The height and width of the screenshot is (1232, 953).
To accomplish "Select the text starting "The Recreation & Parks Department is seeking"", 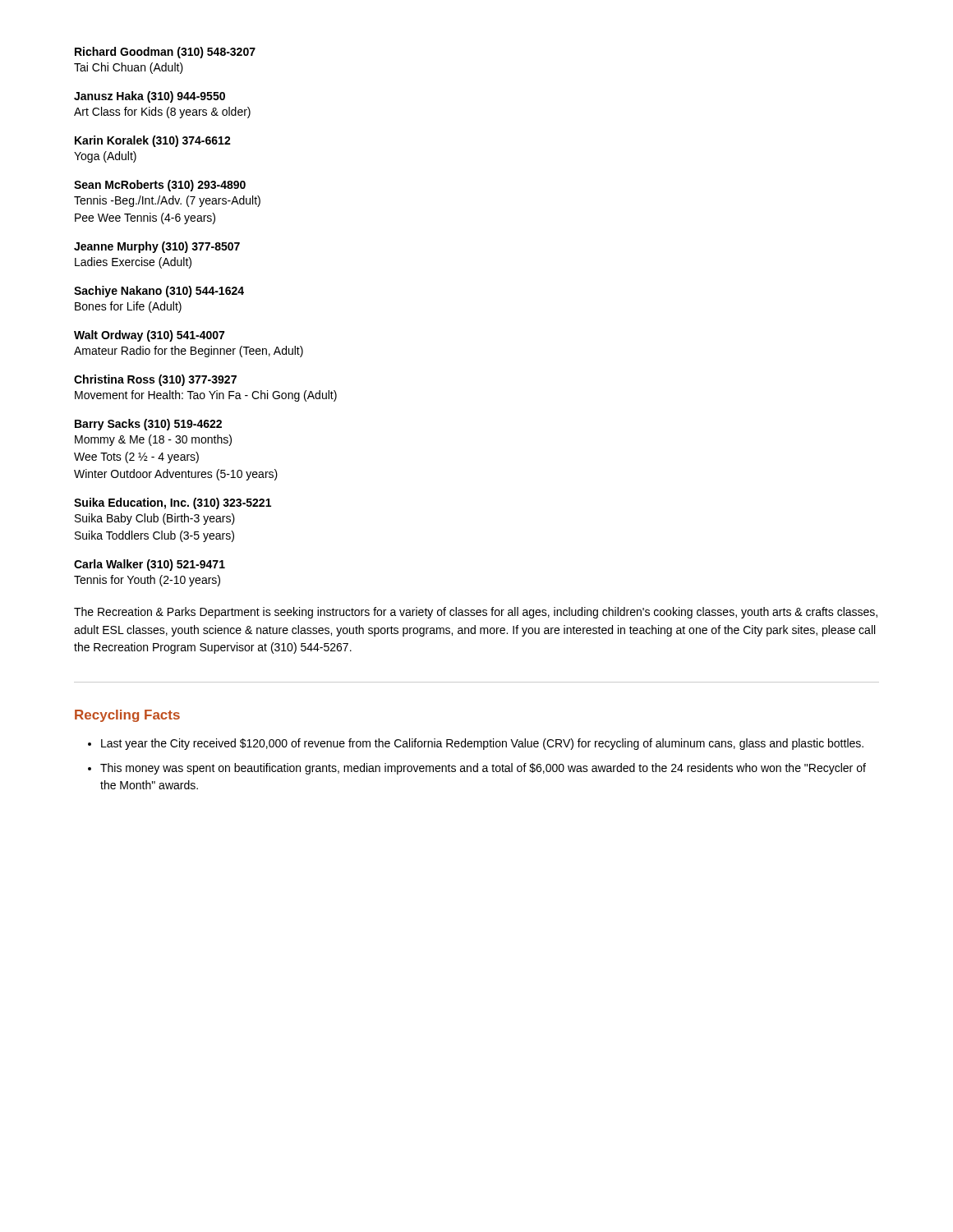I will click(x=476, y=630).
